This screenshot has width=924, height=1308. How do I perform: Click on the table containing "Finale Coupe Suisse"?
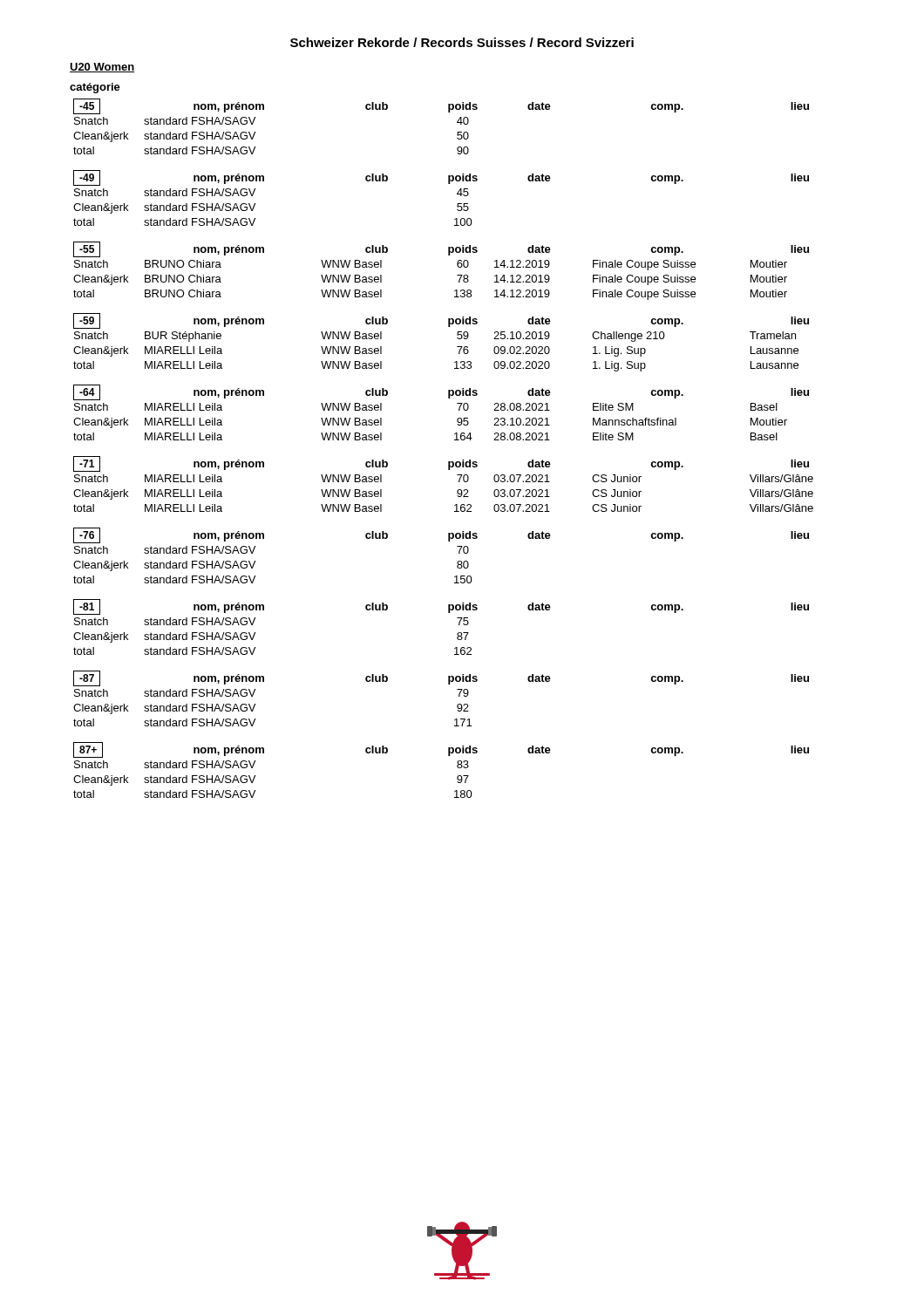462,271
